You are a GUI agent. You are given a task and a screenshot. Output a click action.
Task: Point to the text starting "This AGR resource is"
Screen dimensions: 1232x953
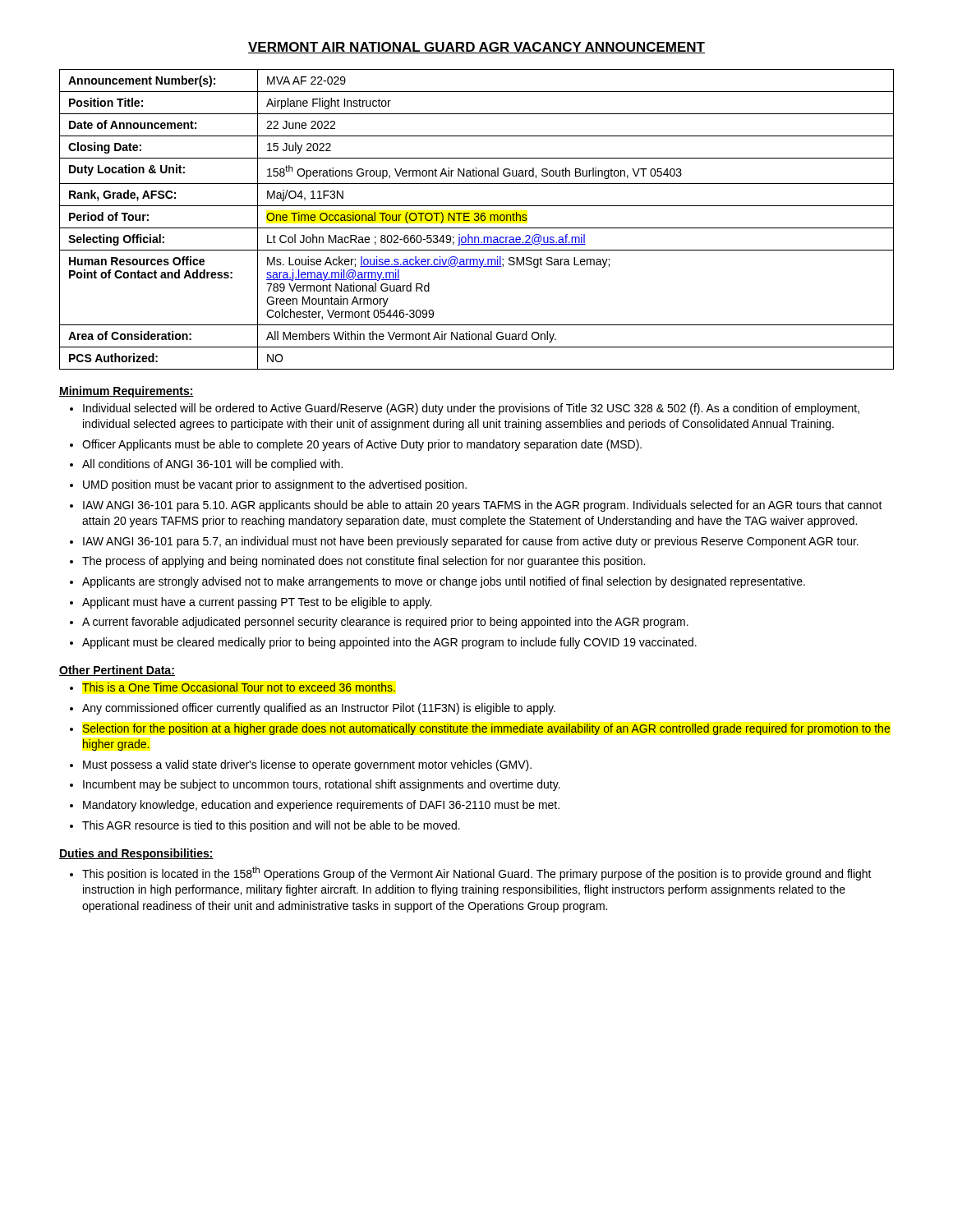(x=271, y=825)
